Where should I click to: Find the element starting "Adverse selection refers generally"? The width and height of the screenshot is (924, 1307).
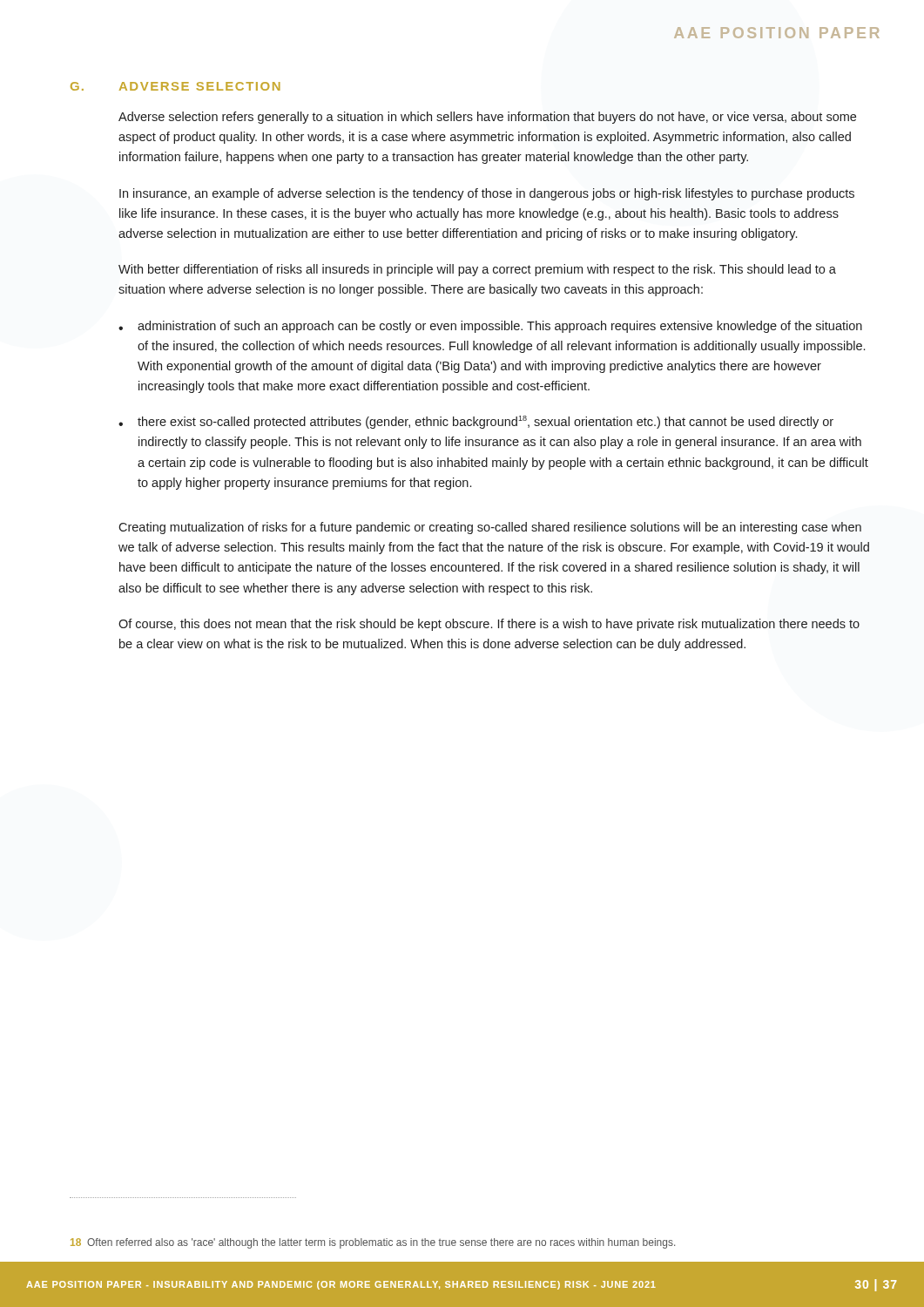point(488,137)
